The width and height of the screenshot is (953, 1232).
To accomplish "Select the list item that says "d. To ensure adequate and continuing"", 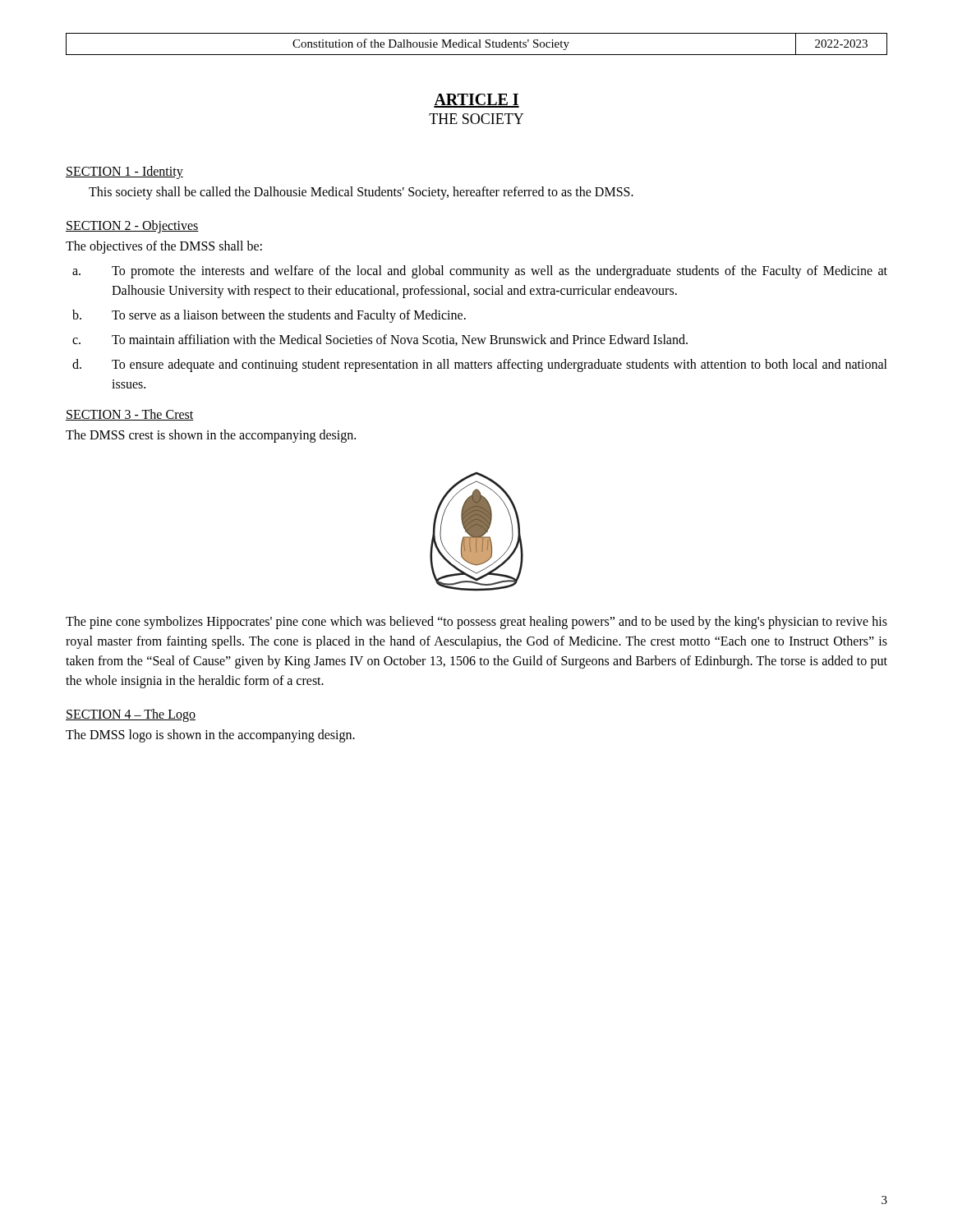I will click(476, 375).
